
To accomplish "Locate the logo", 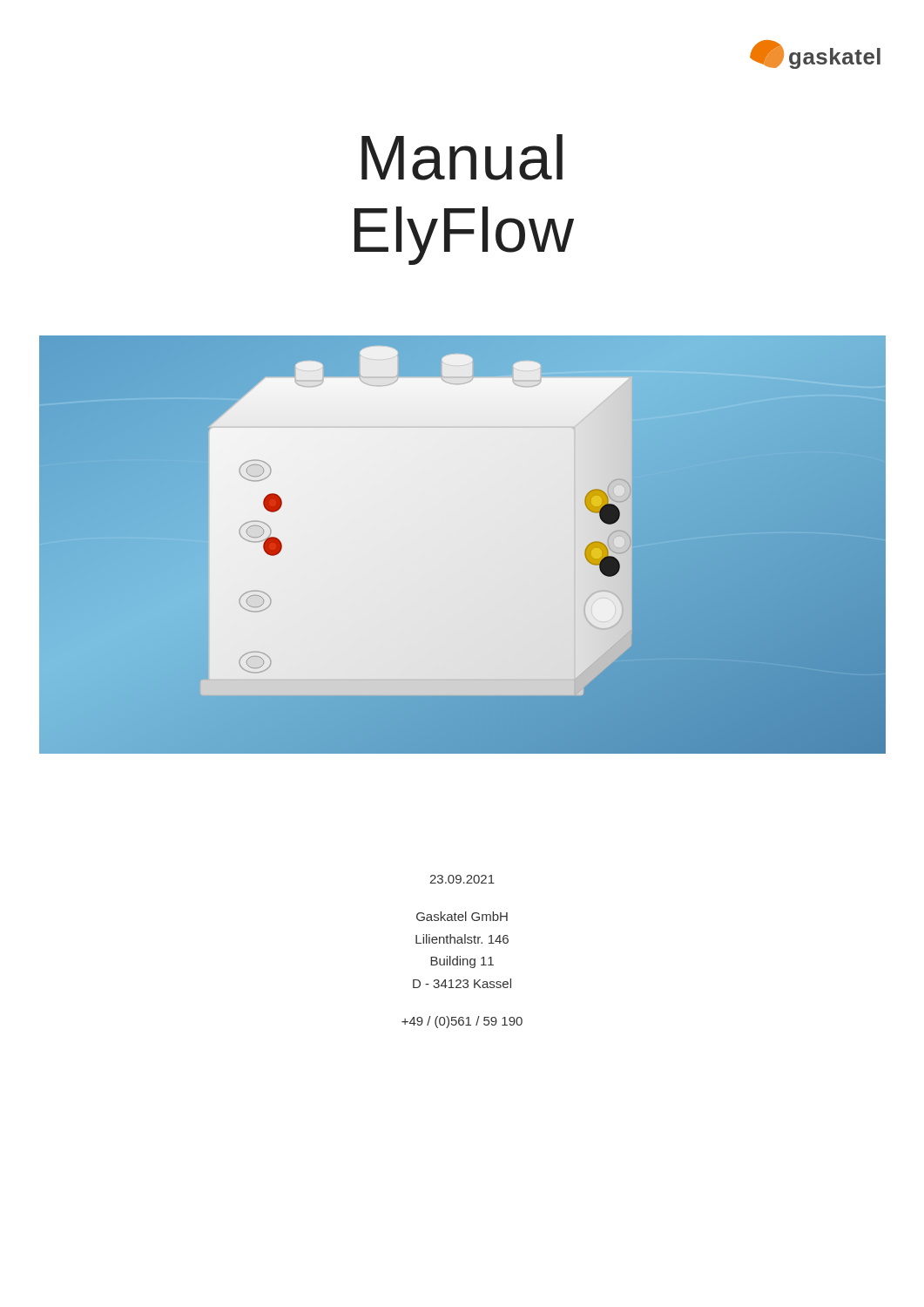I will [813, 58].
